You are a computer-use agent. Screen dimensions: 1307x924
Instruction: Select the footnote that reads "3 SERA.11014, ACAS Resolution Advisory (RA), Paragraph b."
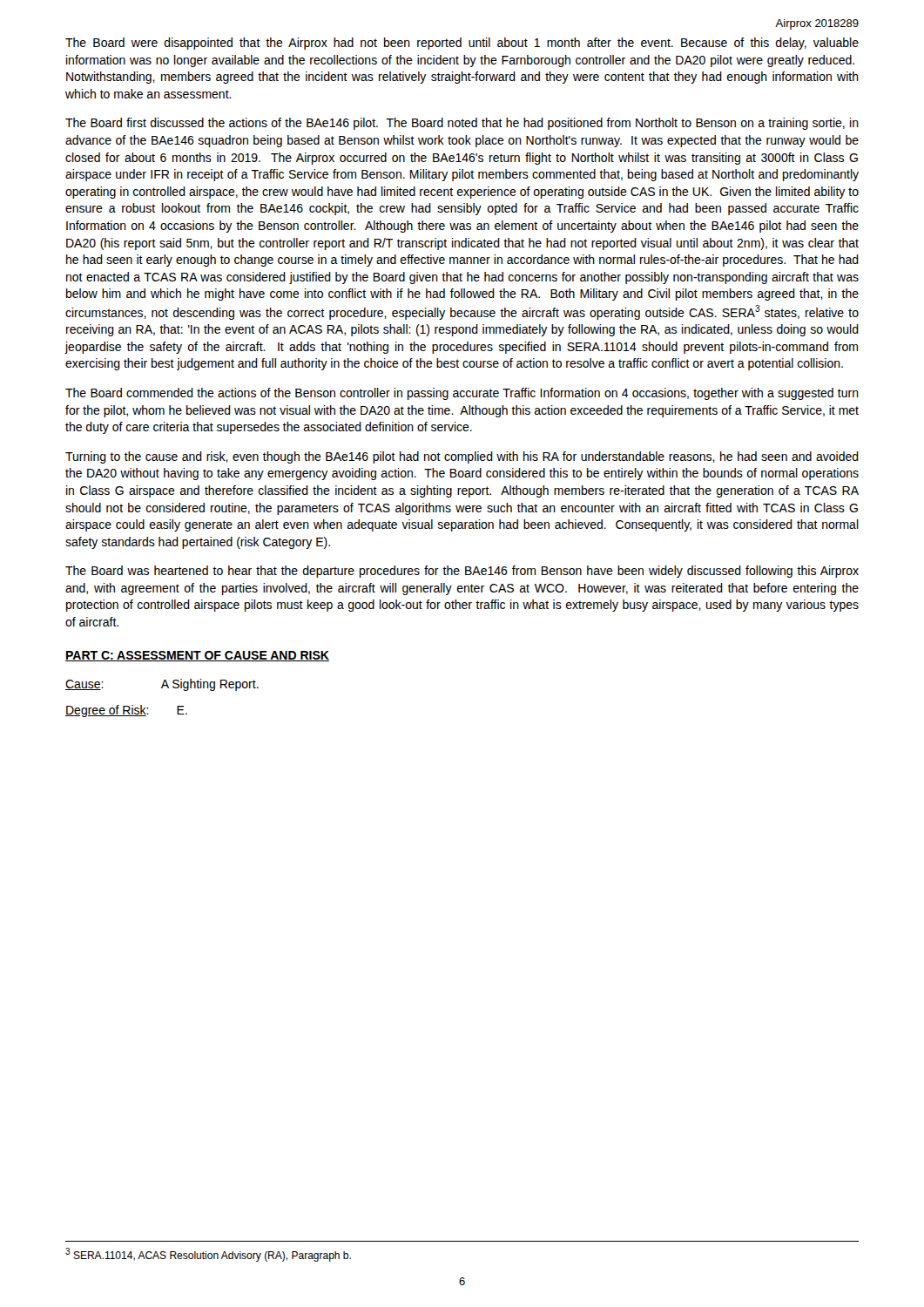[209, 1254]
